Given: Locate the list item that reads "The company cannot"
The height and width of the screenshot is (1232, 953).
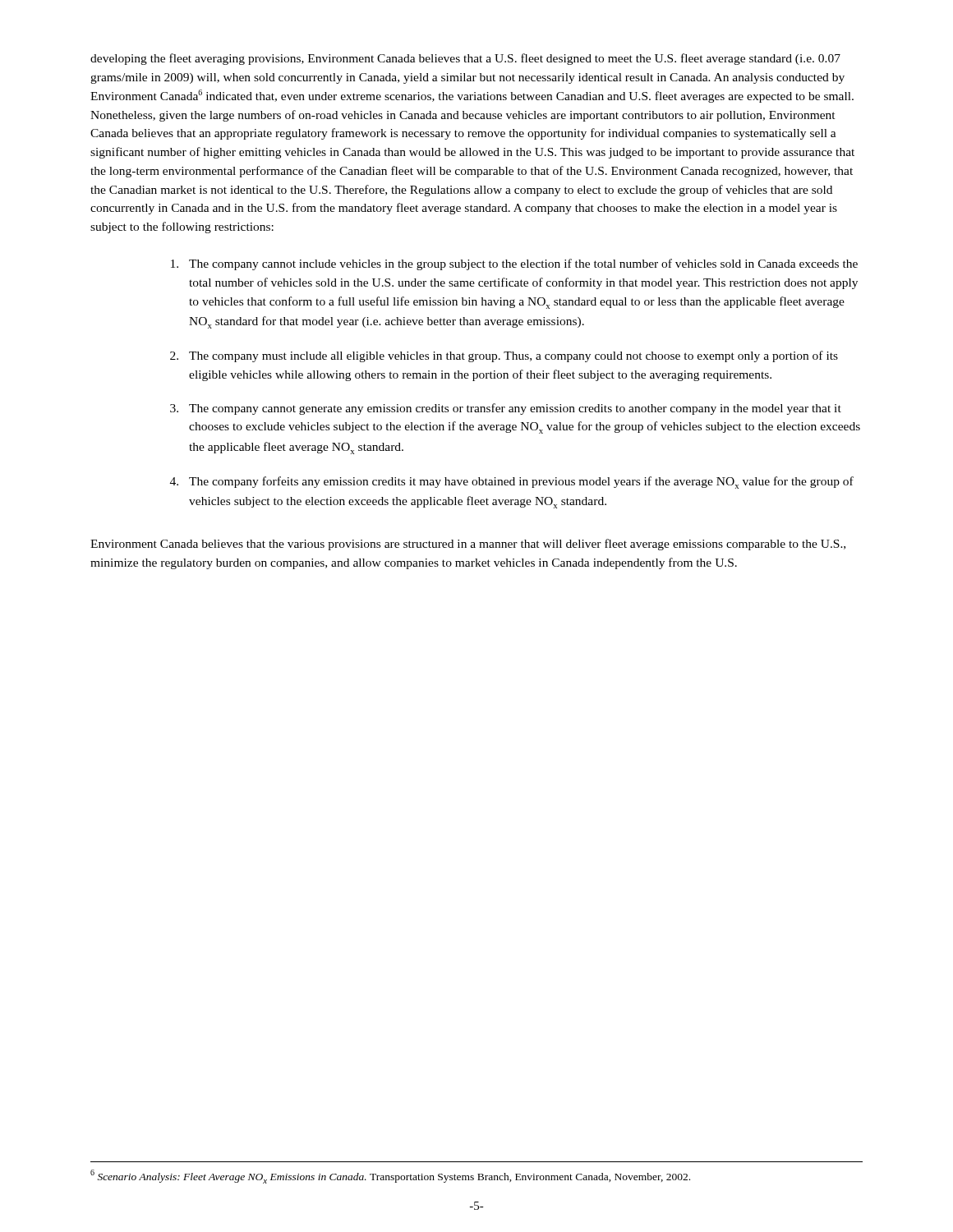Looking at the screenshot, I should point(509,293).
